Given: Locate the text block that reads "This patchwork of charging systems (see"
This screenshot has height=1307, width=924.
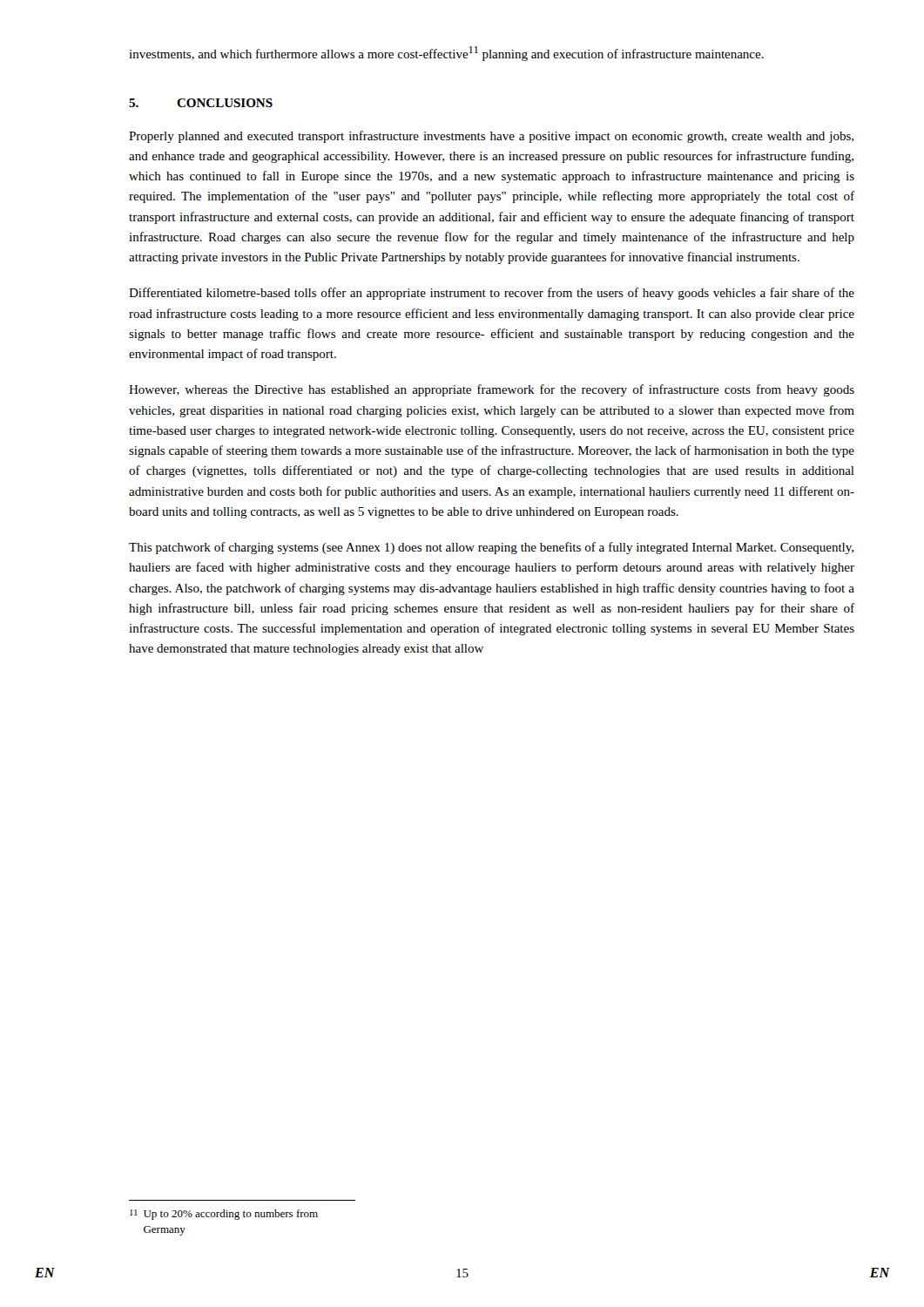Looking at the screenshot, I should coord(492,598).
